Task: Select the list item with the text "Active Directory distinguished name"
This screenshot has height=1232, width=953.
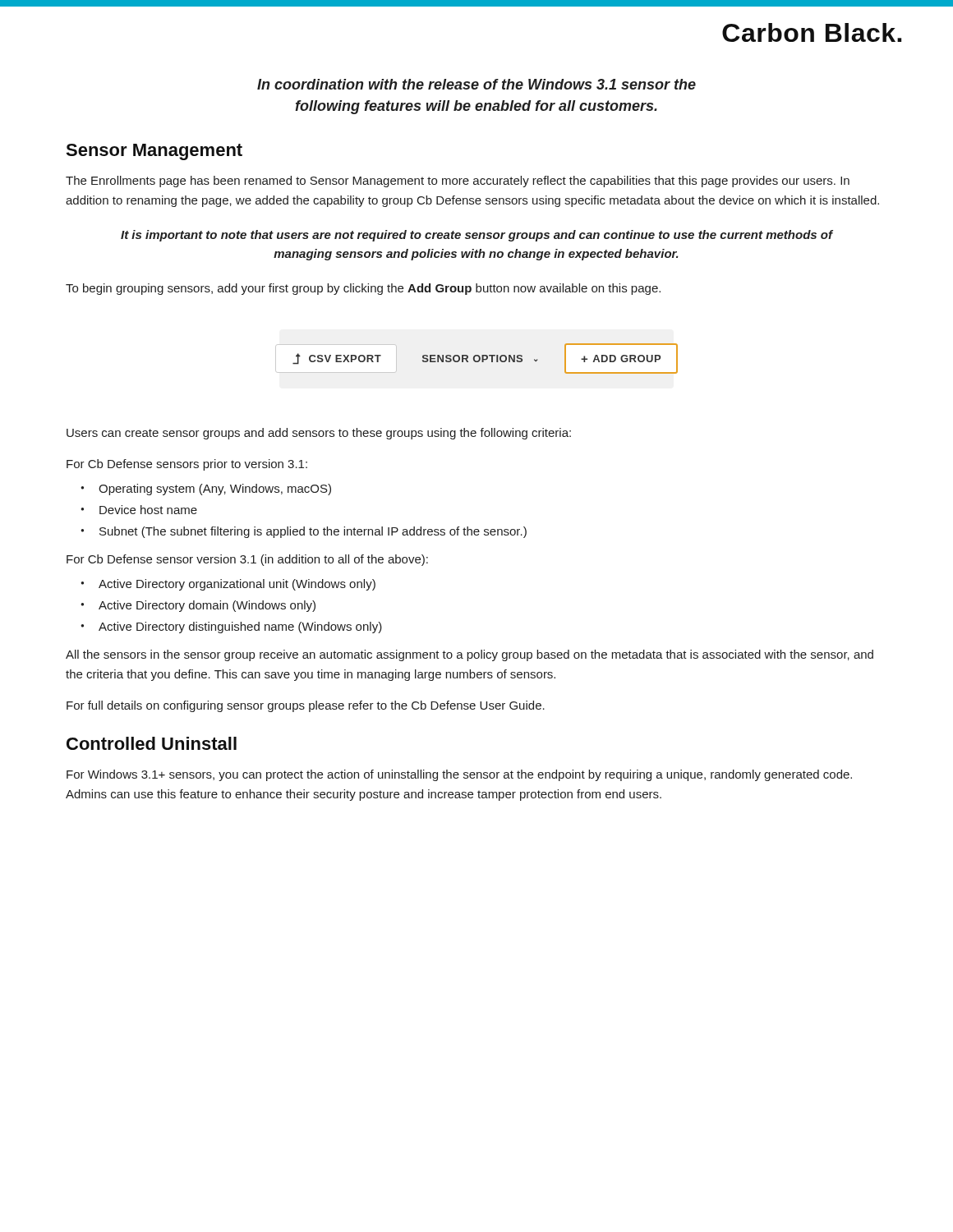Action: click(240, 626)
